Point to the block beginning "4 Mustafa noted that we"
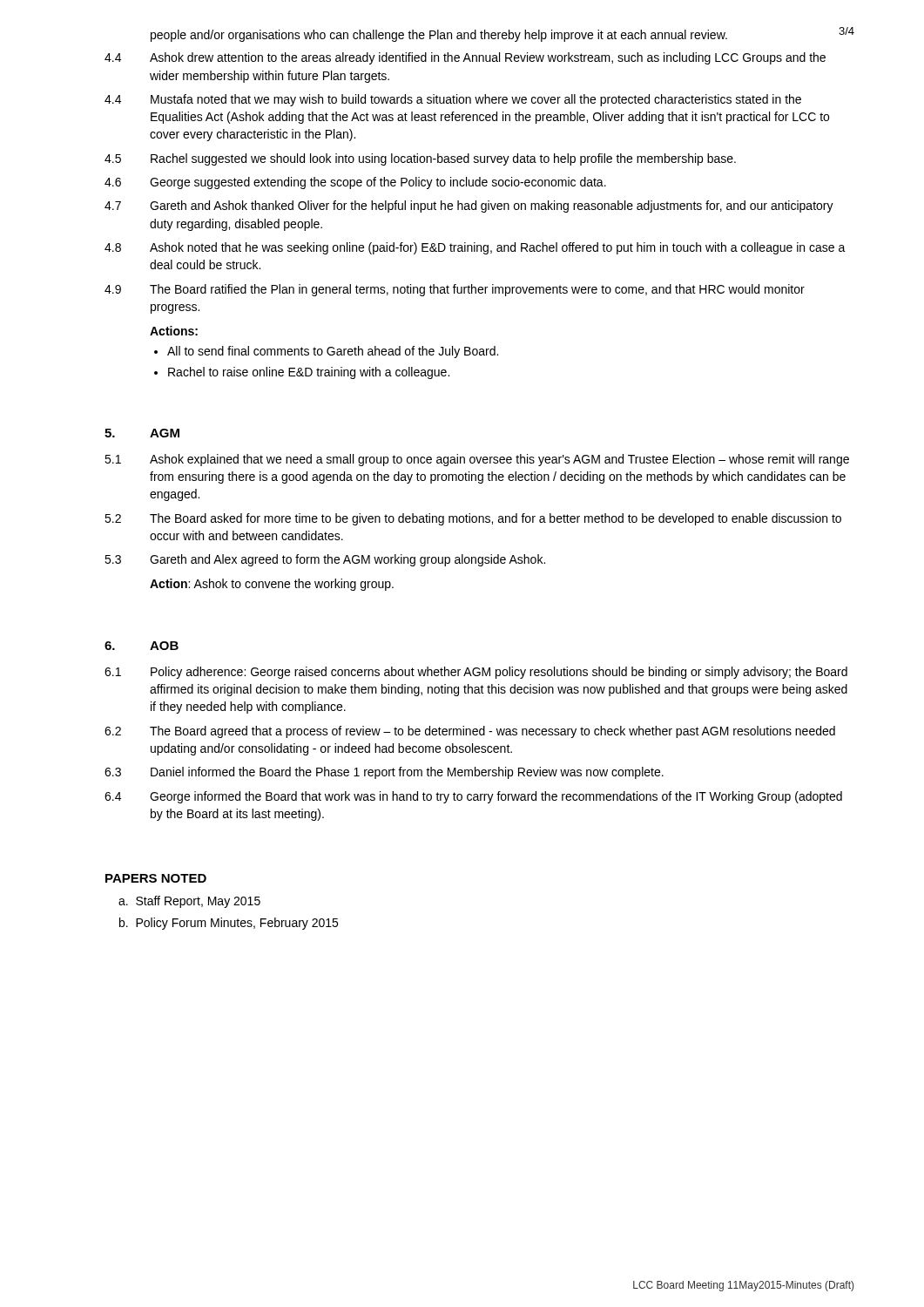Viewport: 924px width, 1307px height. point(479,117)
